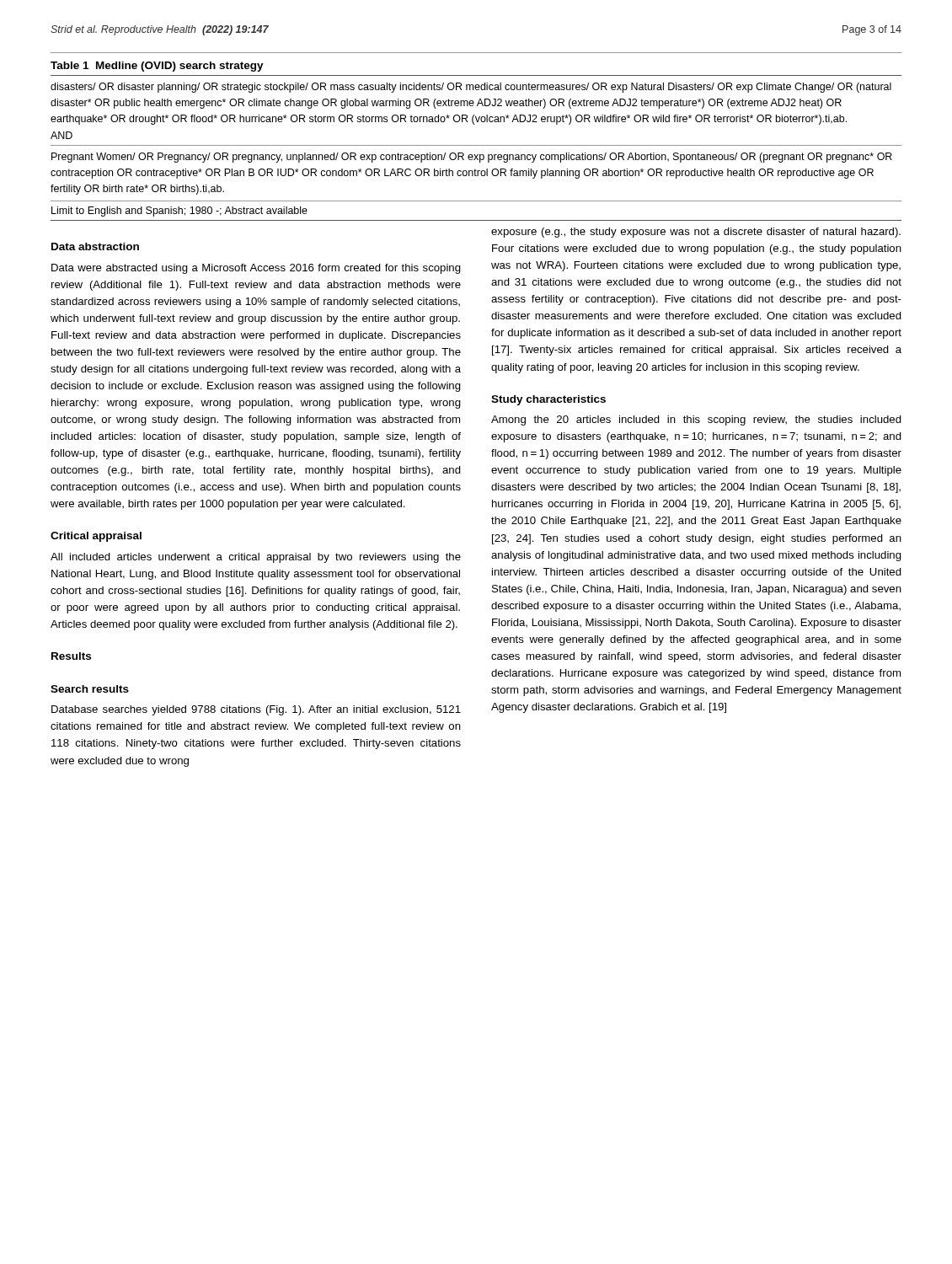Click on the text block that says "All included articles underwent a"
The height and width of the screenshot is (1264, 952).
pos(256,591)
